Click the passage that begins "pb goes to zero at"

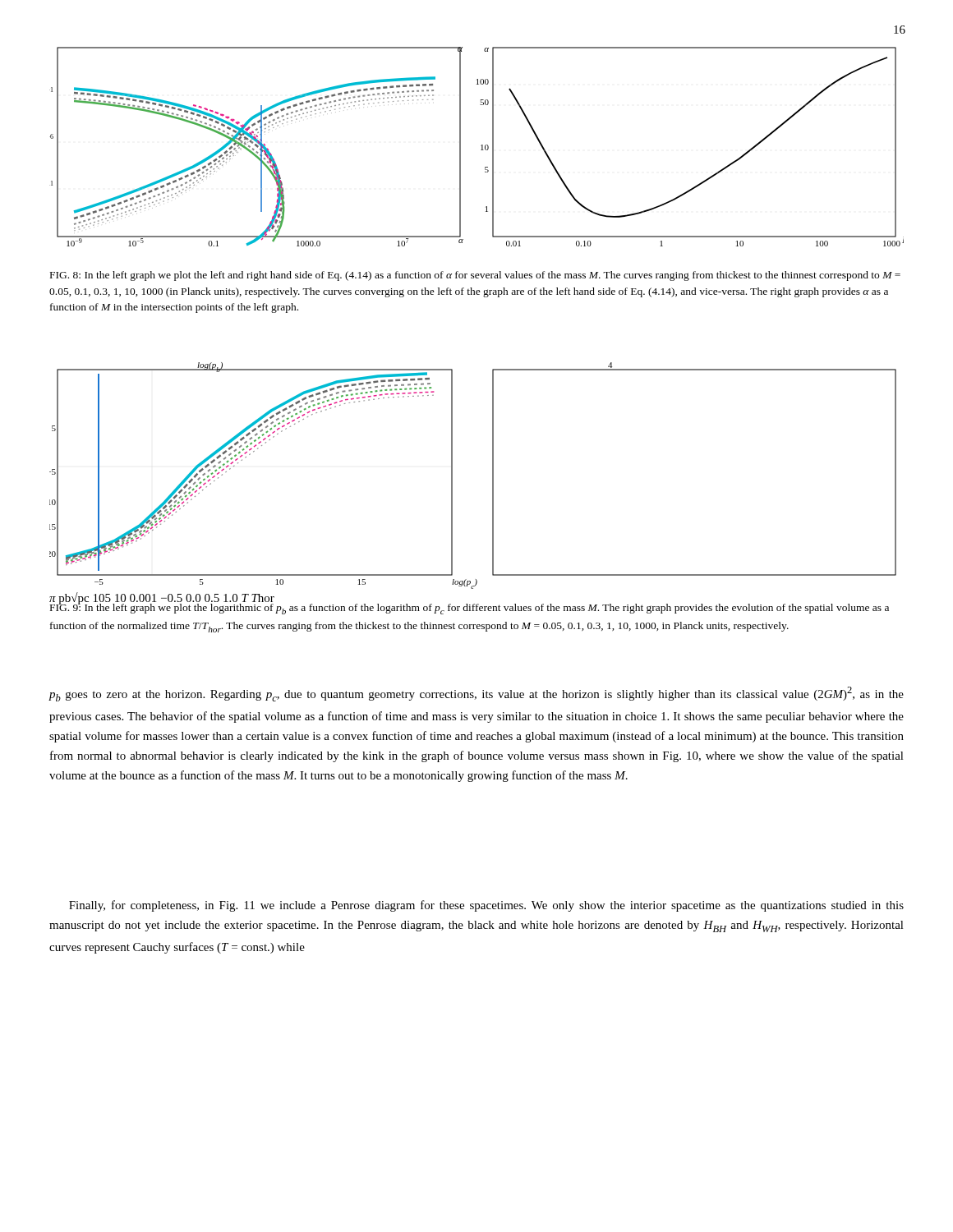pos(476,733)
